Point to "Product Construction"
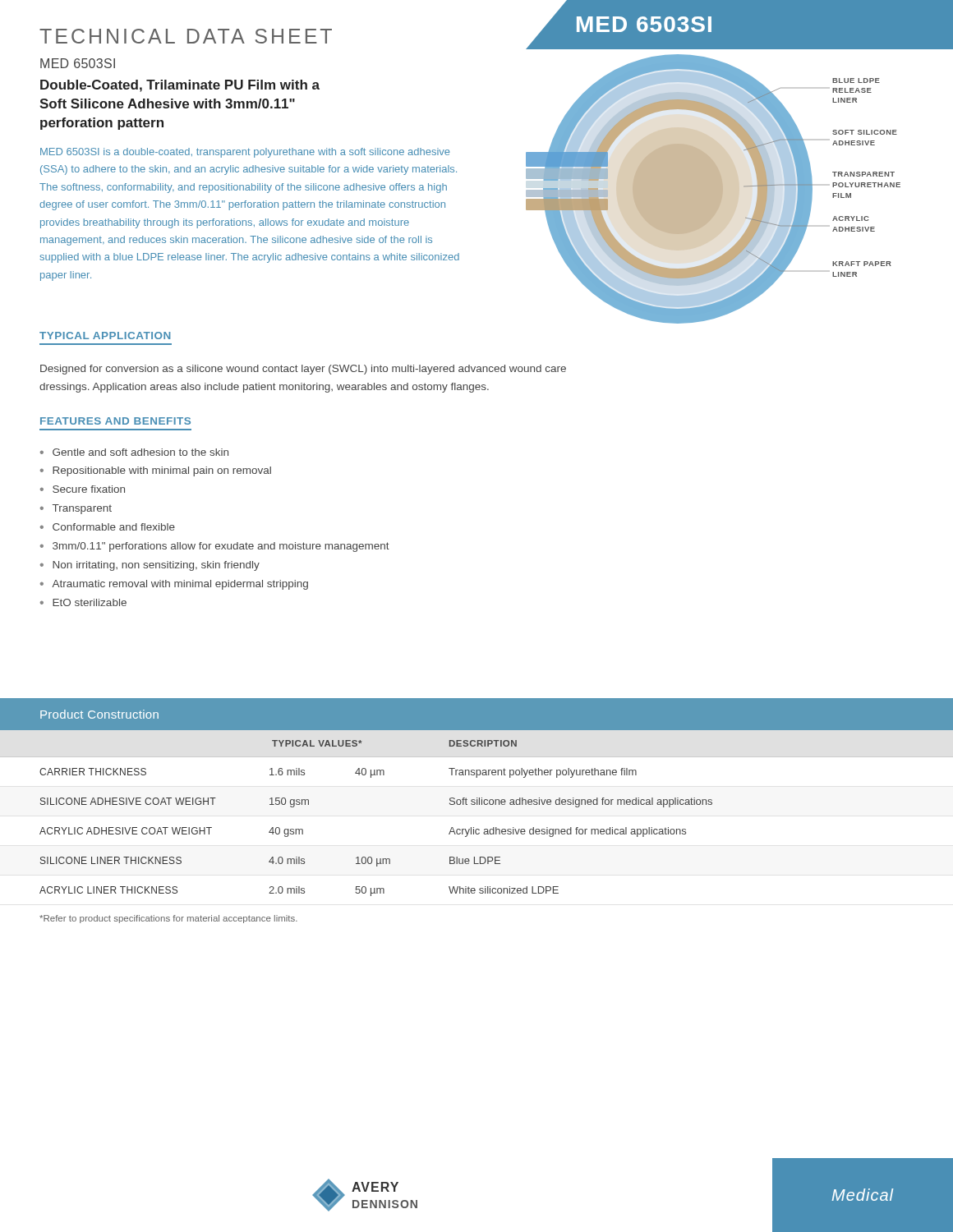Image resolution: width=953 pixels, height=1232 pixels. click(99, 714)
